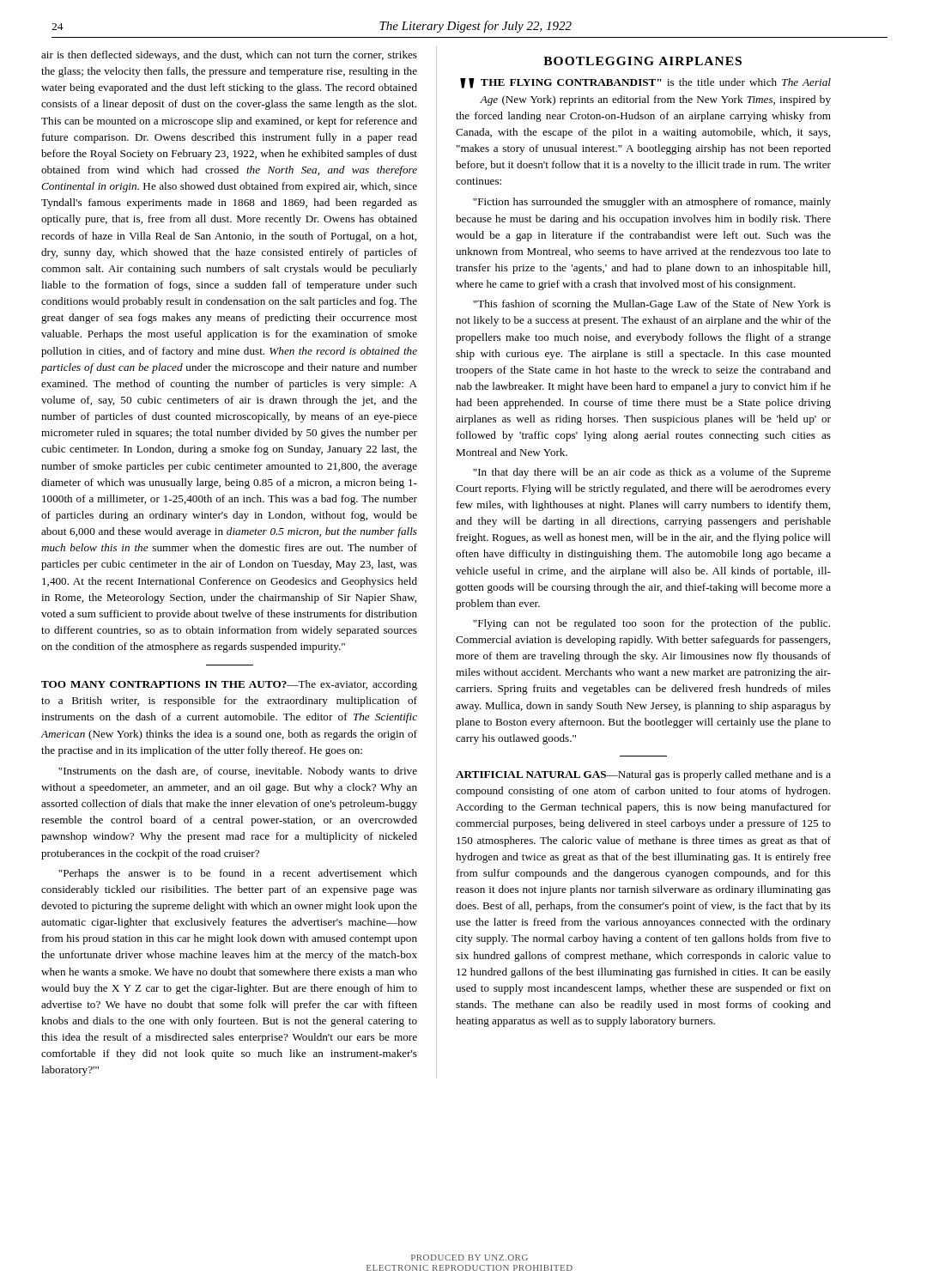Point to the block starting "ARTIFICIAL NATURAL GAS—Natural"
This screenshot has height=1288, width=939.
pos(643,897)
